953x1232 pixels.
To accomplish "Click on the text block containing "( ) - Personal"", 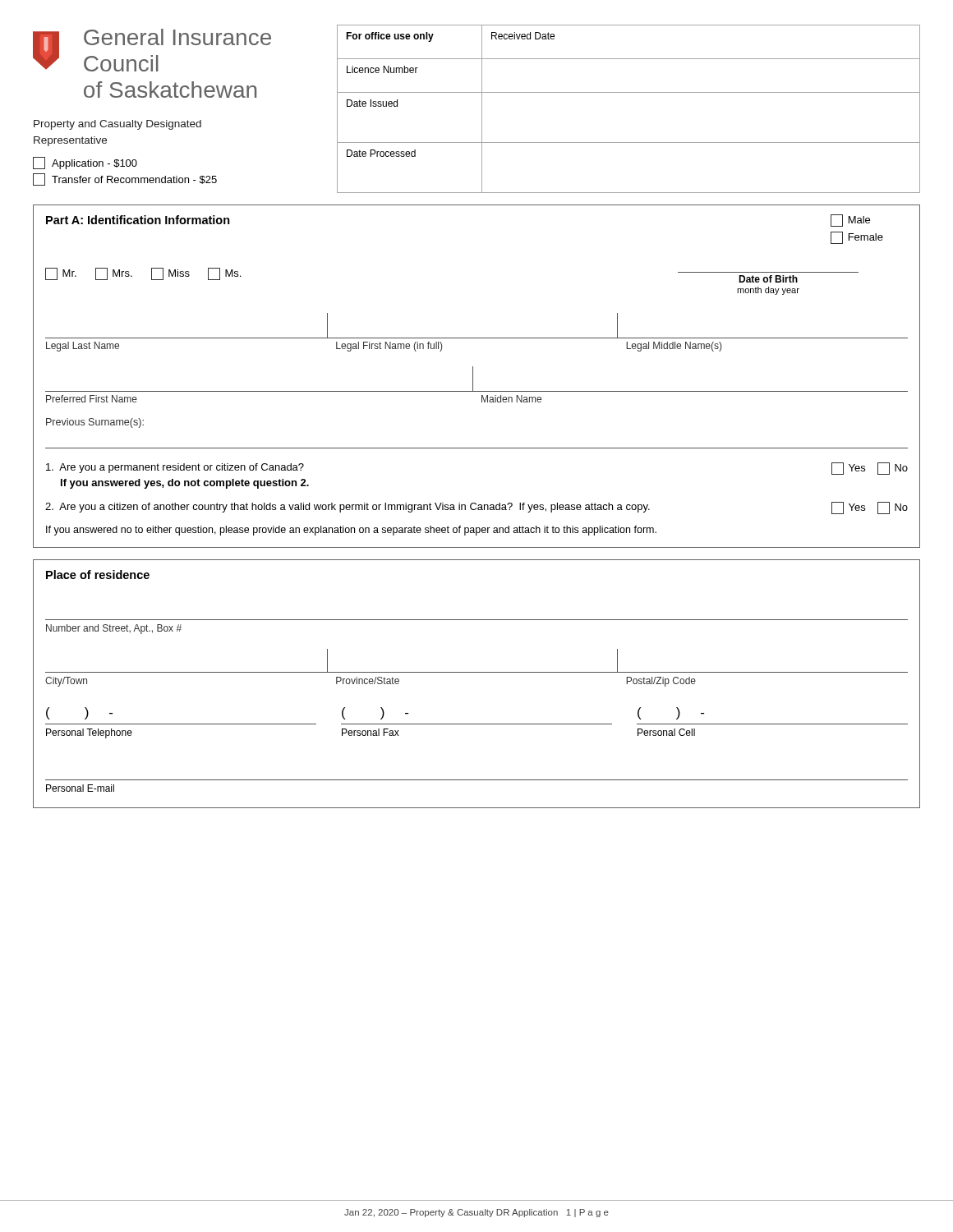I will click(x=476, y=722).
